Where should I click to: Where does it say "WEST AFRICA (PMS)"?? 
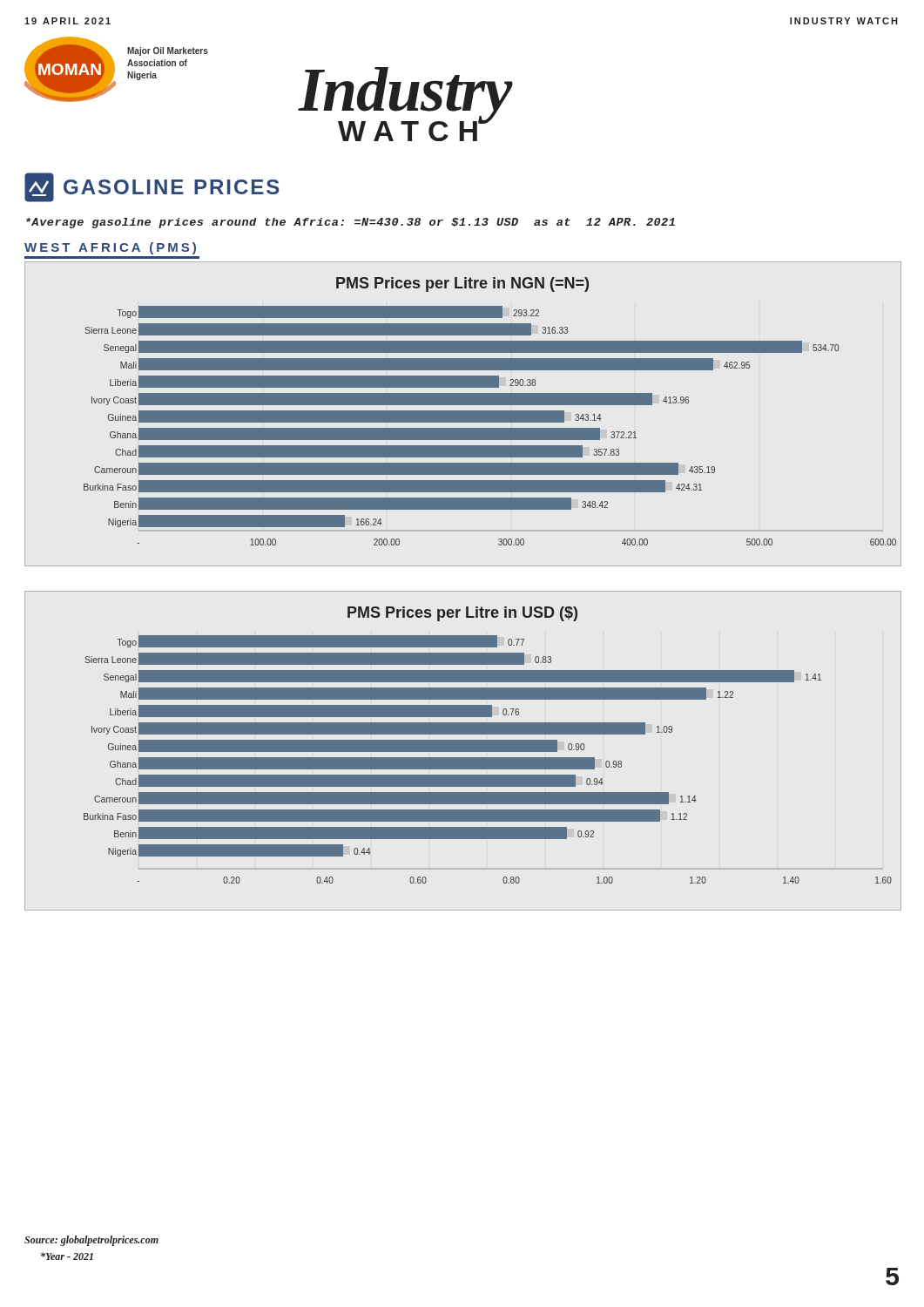point(112,247)
